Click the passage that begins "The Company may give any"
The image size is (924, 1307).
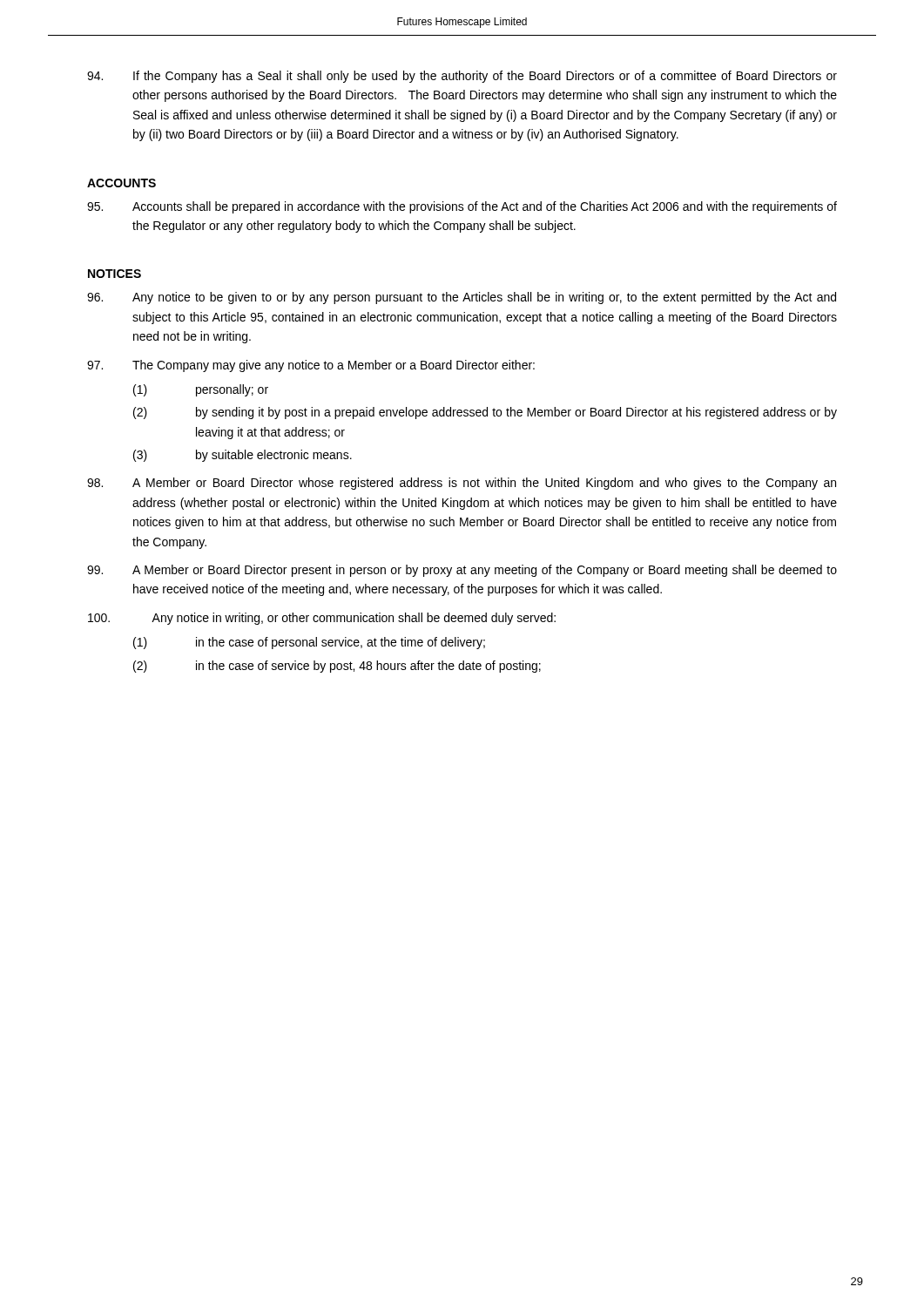pos(311,365)
